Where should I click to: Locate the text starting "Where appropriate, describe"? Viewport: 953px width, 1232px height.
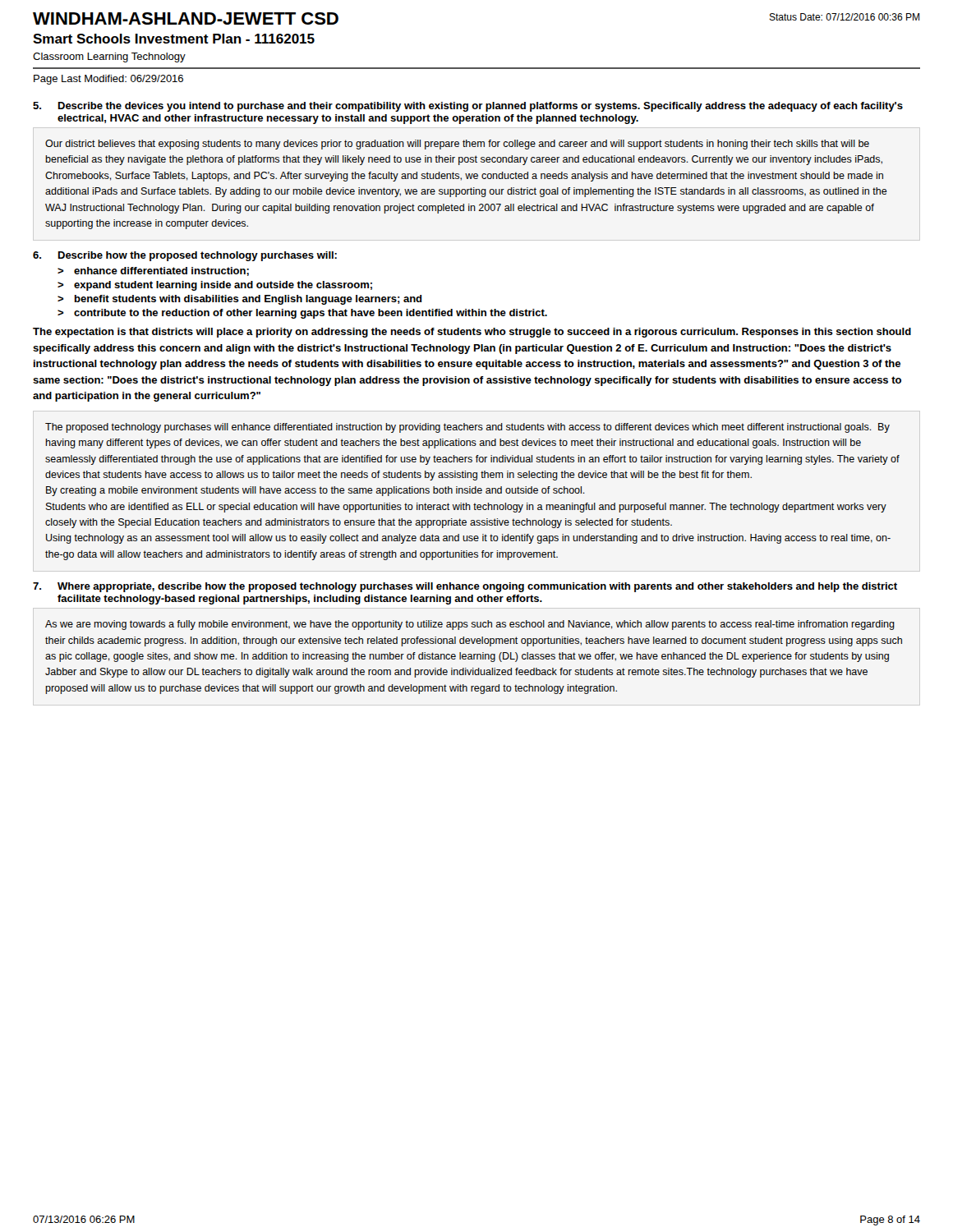point(477,592)
